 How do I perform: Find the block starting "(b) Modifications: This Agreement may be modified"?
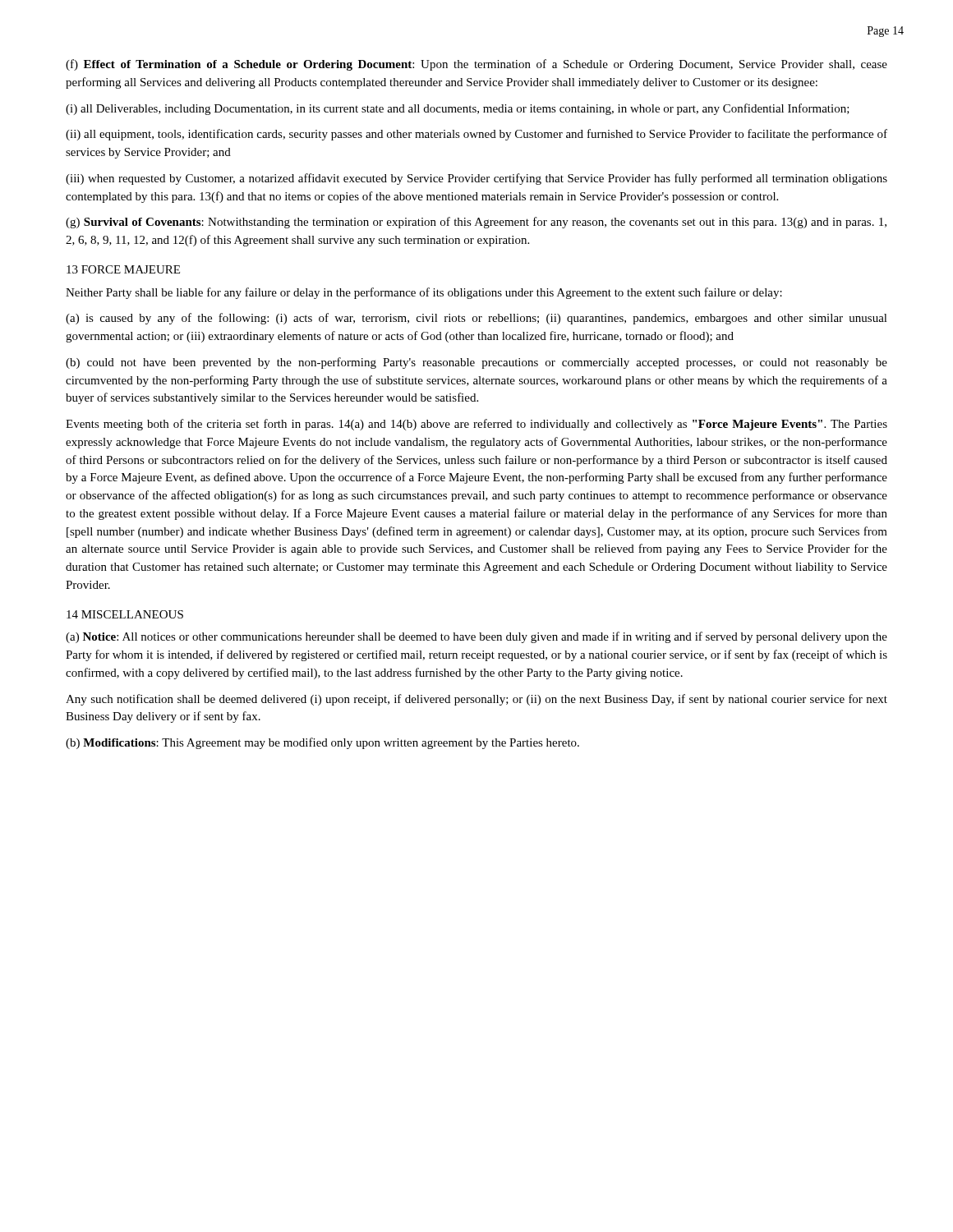pos(323,742)
